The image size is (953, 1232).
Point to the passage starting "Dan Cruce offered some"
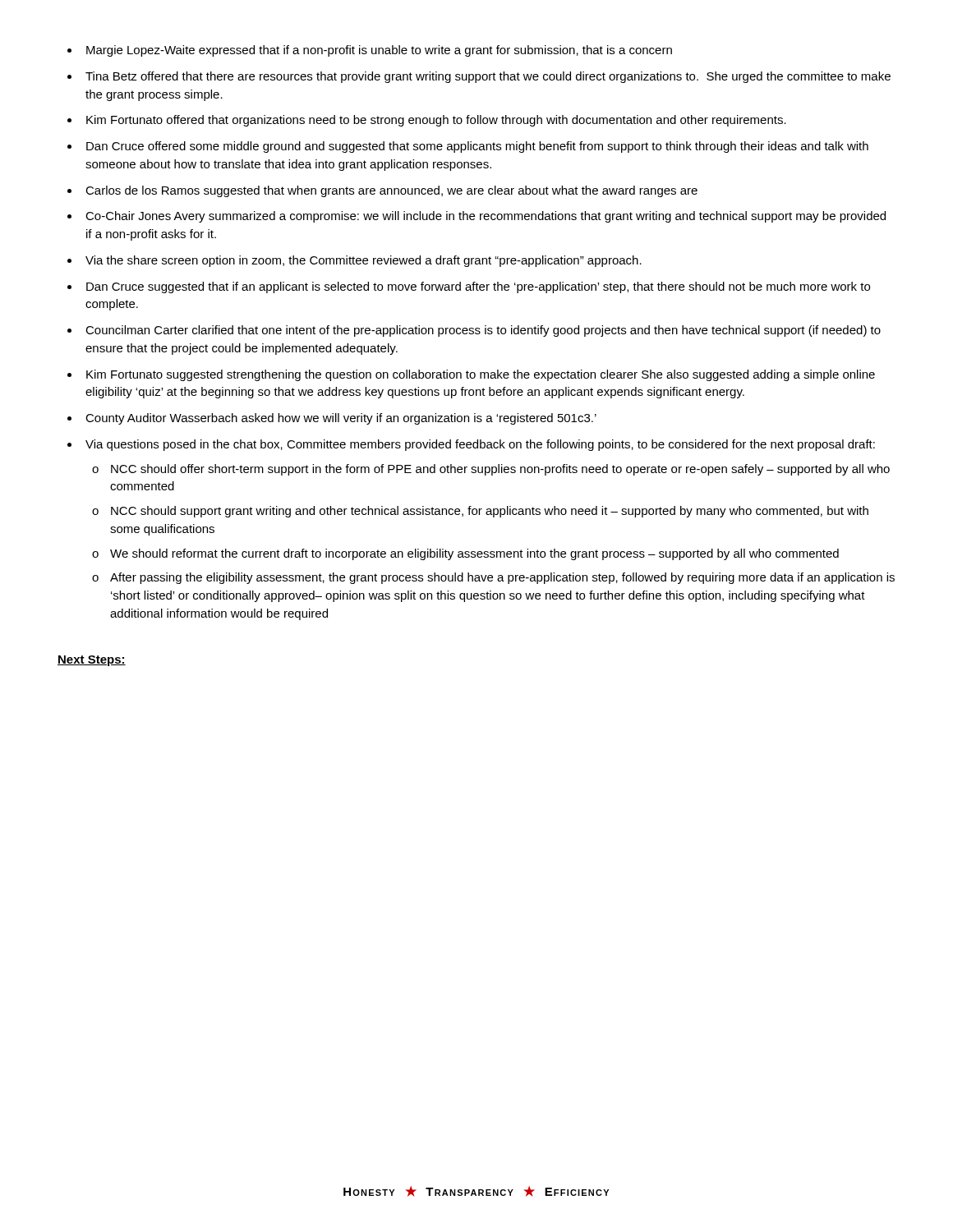(477, 155)
